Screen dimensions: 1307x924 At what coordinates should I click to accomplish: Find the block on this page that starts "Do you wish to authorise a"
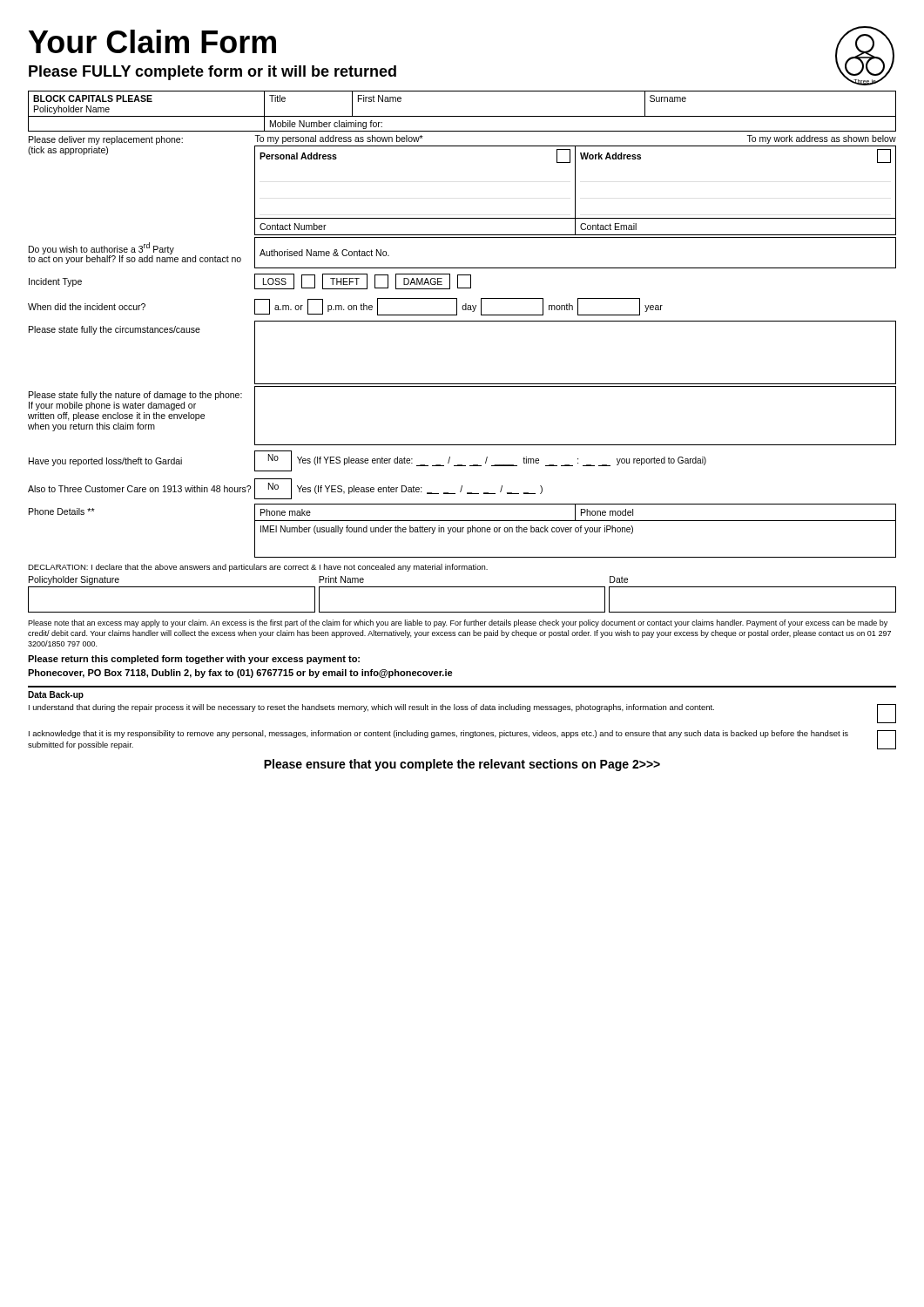click(462, 252)
